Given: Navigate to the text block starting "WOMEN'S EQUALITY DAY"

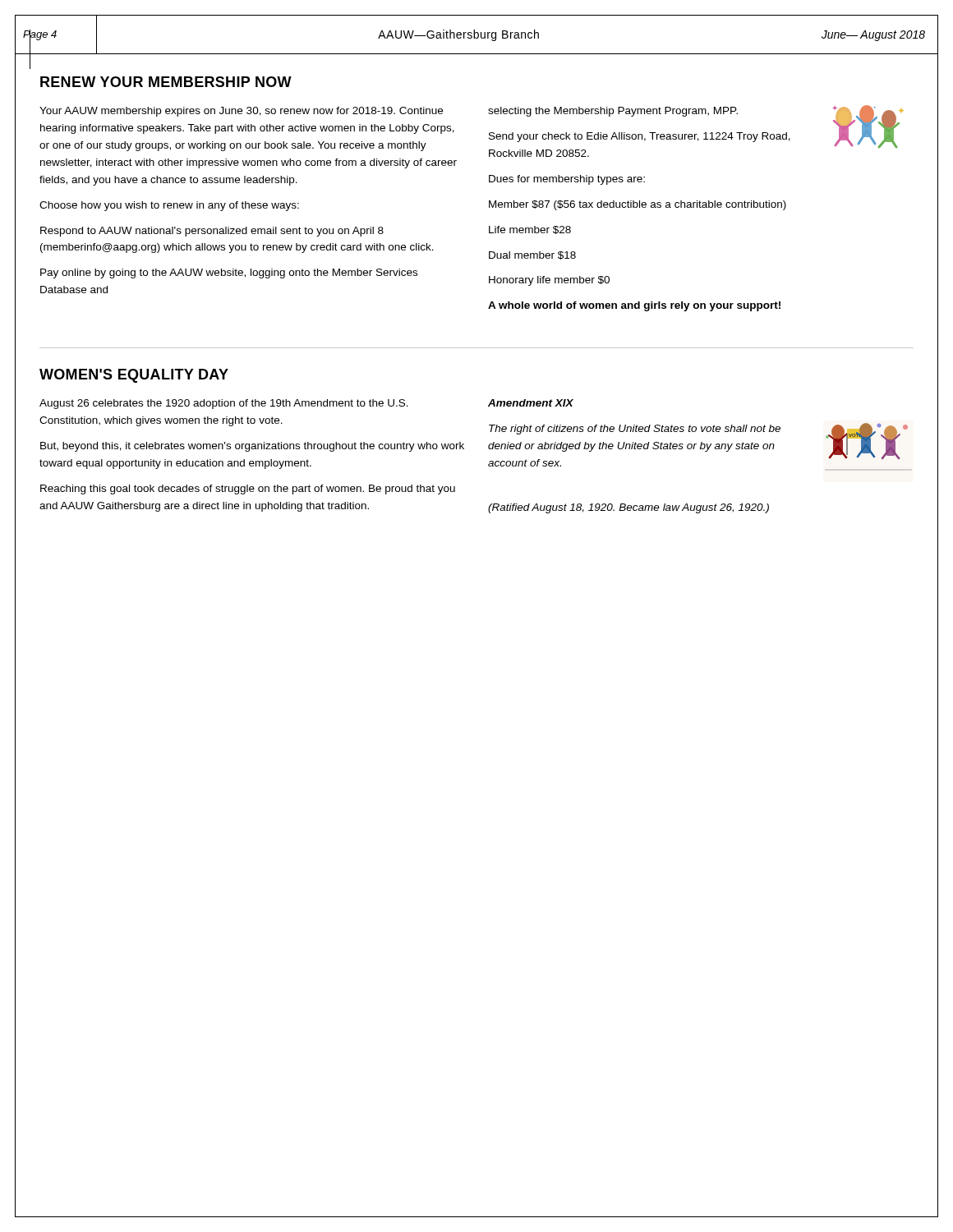Looking at the screenshot, I should tap(134, 375).
